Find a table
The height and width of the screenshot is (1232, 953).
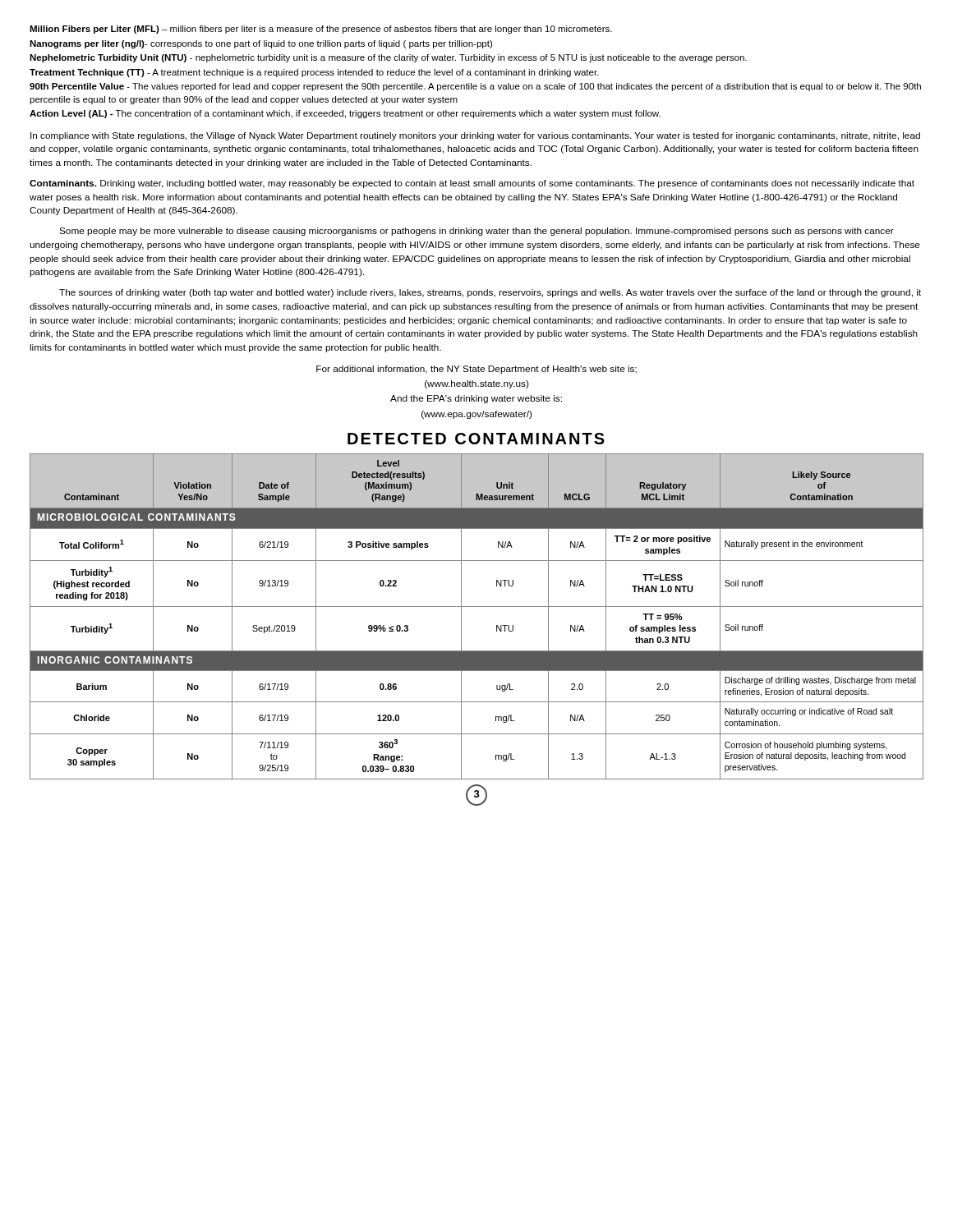click(476, 617)
